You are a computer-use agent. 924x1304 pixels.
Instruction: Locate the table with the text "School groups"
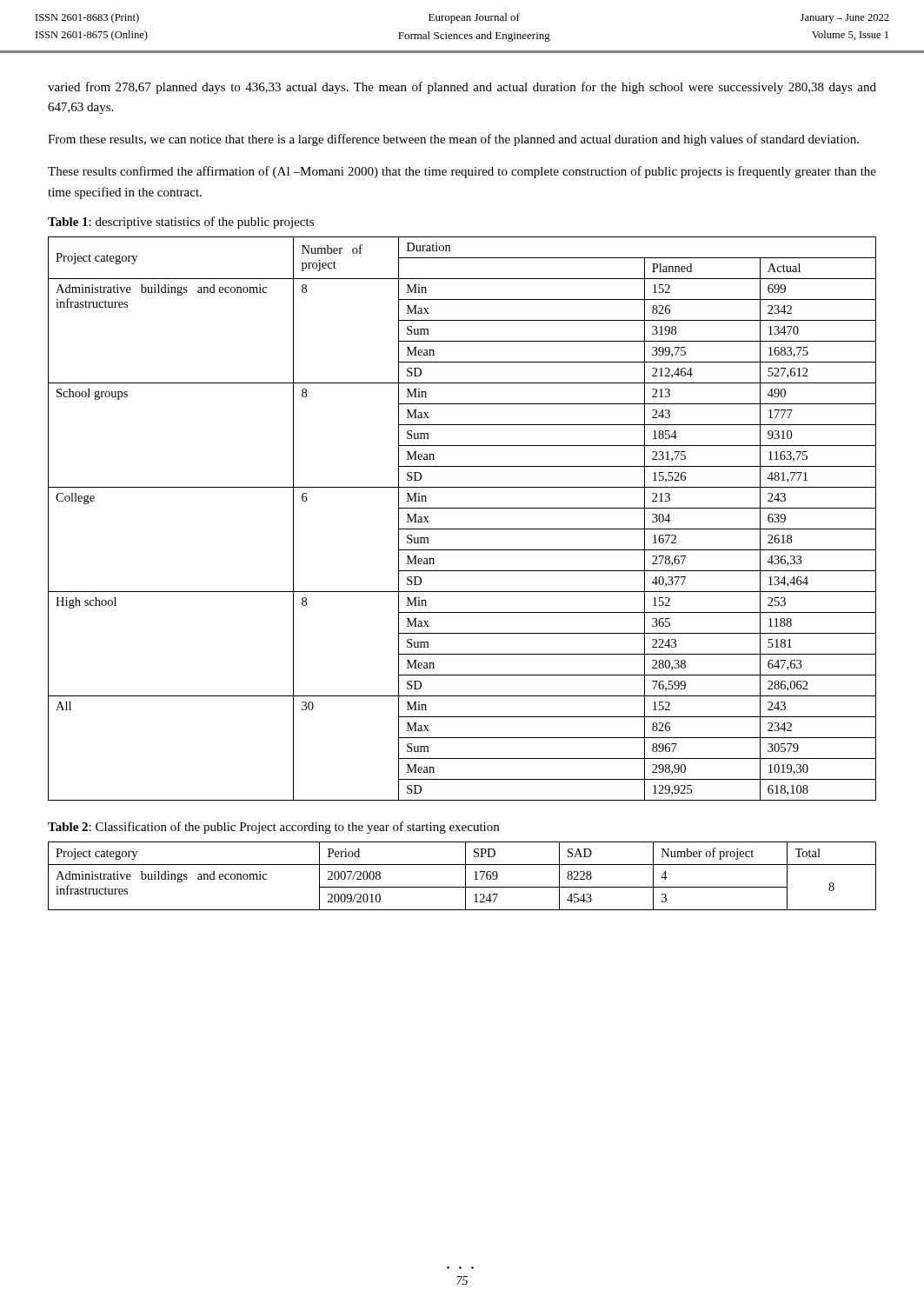pos(462,518)
